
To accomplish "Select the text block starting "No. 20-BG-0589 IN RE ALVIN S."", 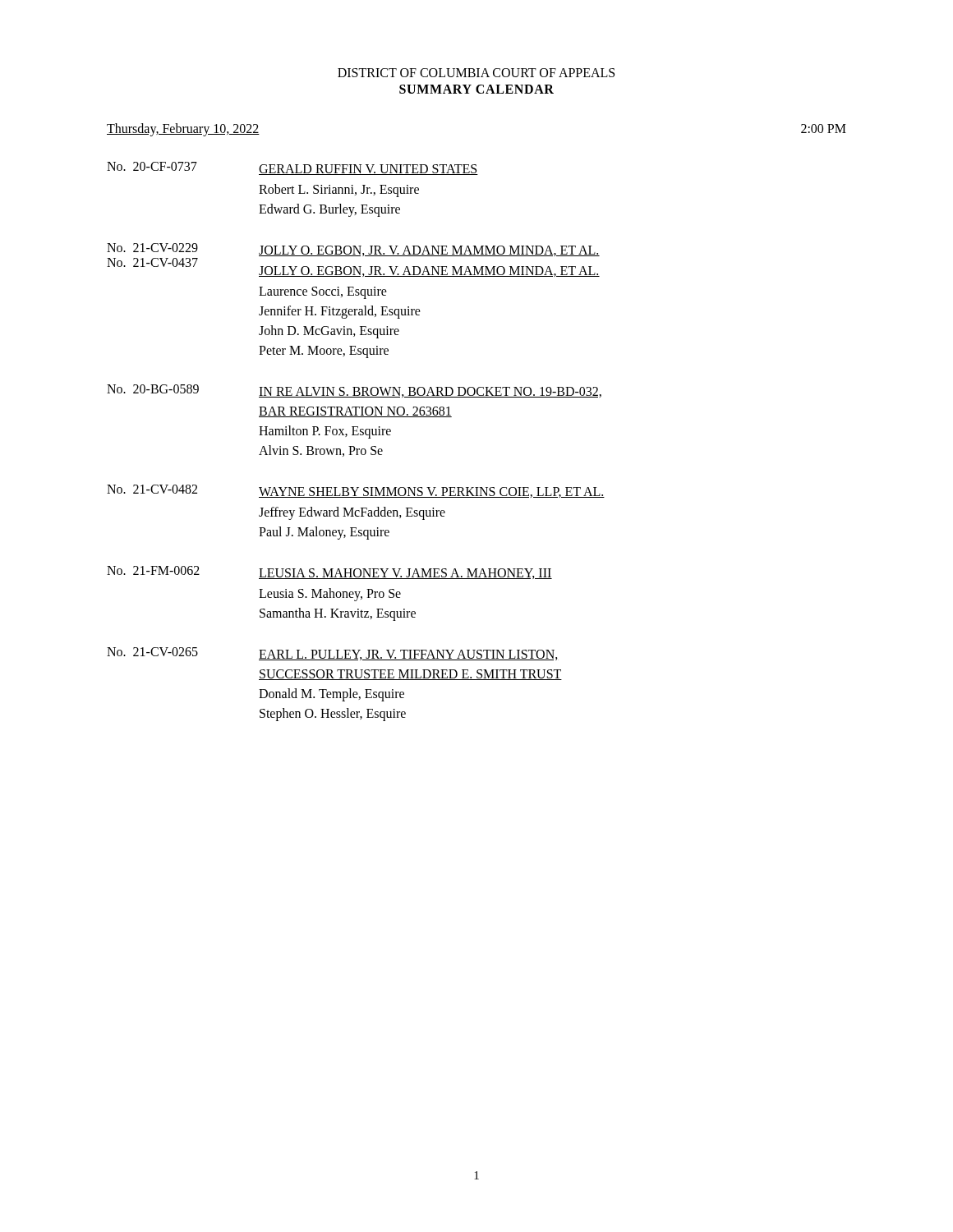I will (x=354, y=391).
